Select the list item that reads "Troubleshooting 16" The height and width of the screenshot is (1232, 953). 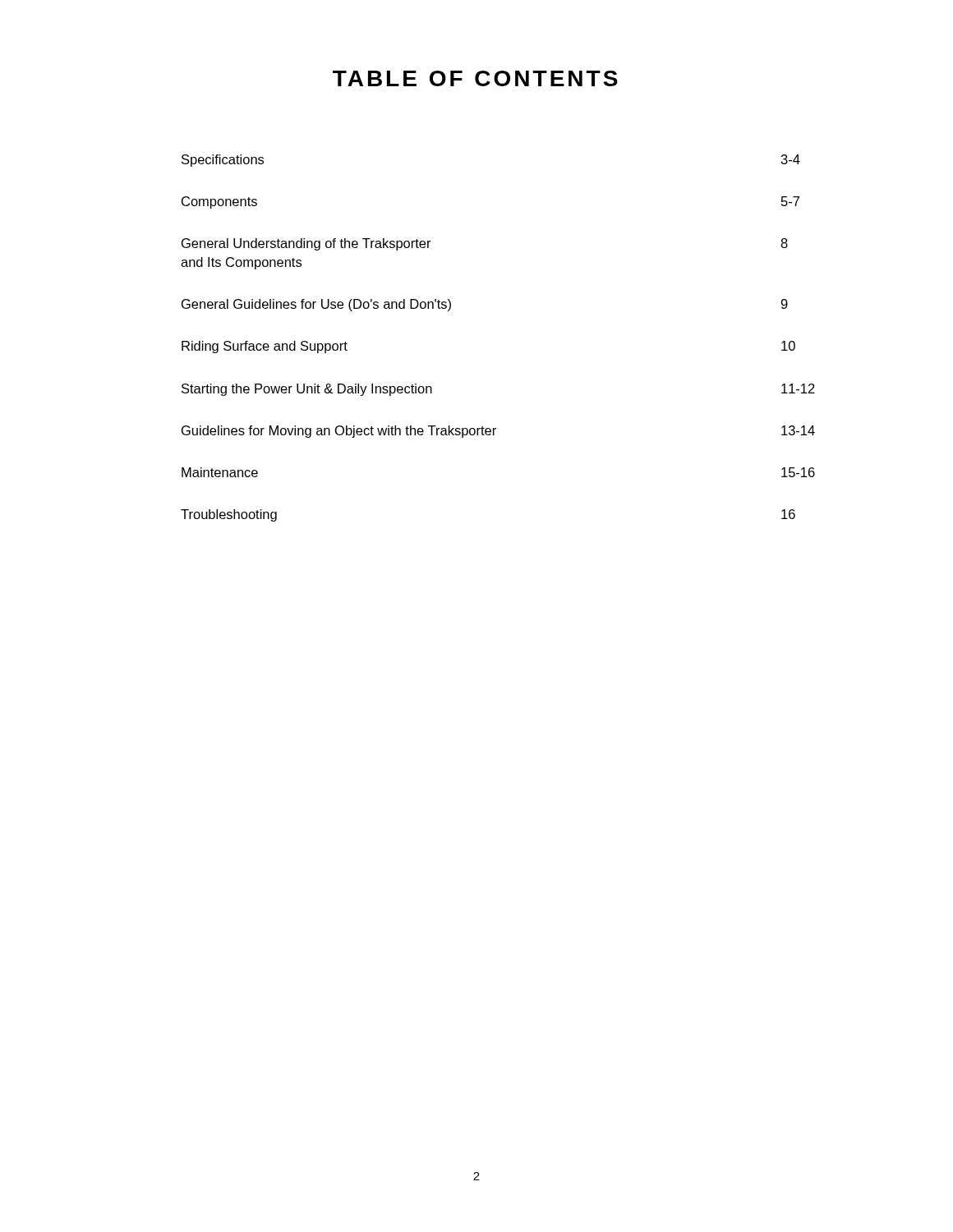(x=230, y=515)
